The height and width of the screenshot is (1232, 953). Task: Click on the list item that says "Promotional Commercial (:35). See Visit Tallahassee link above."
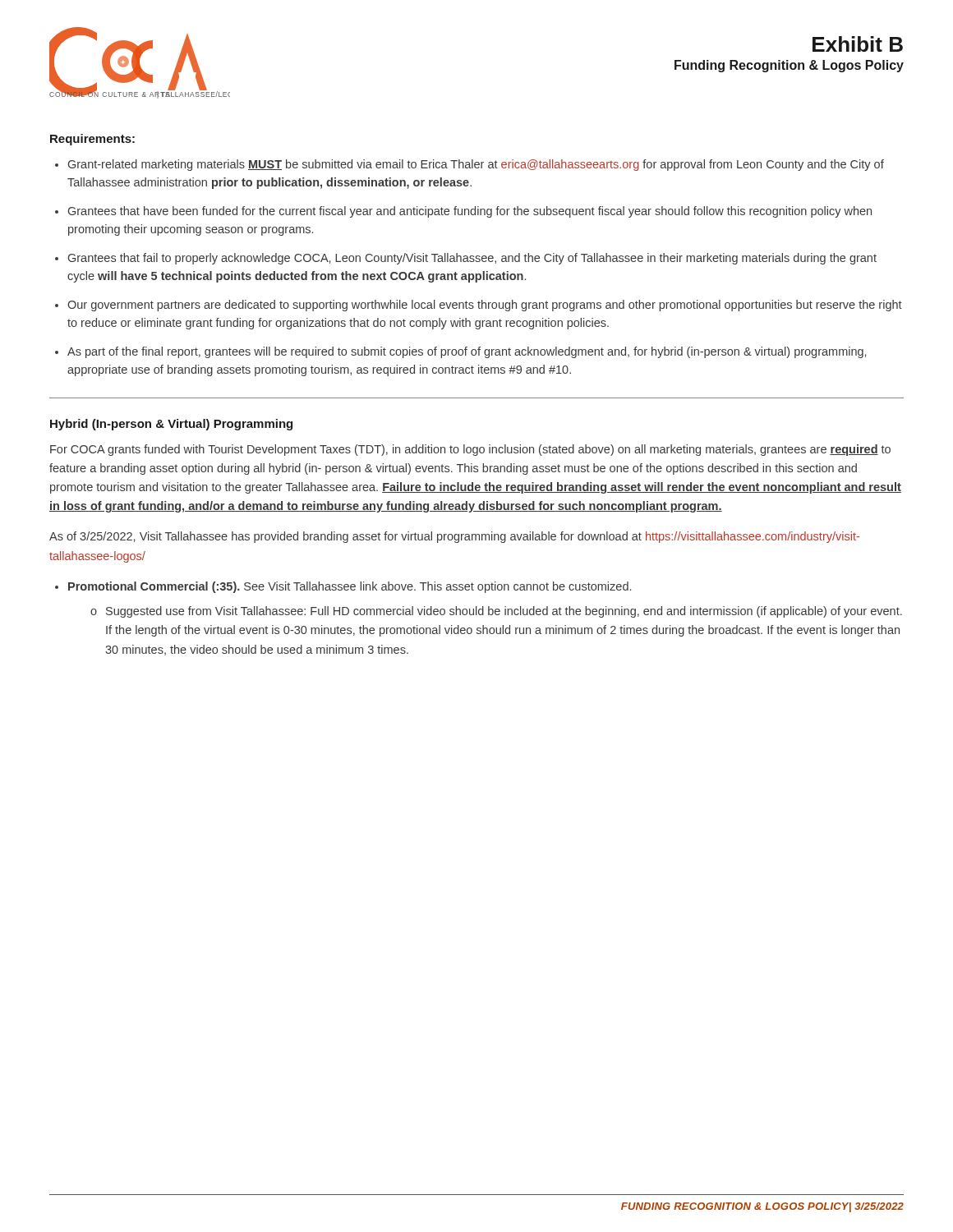[x=486, y=620]
